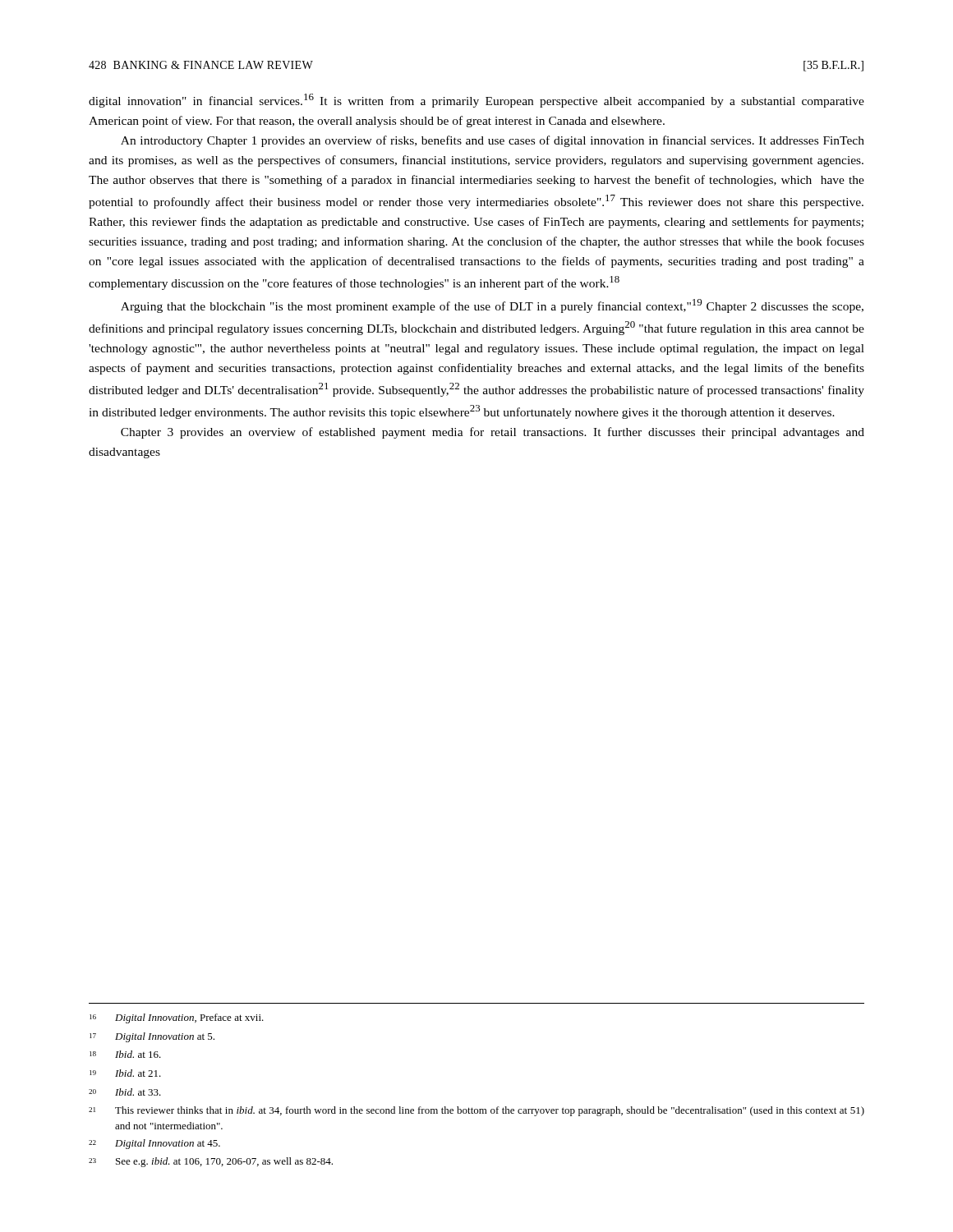Click the passage that begins "22 Digital Innovation"
953x1232 pixels.
tap(154, 1144)
